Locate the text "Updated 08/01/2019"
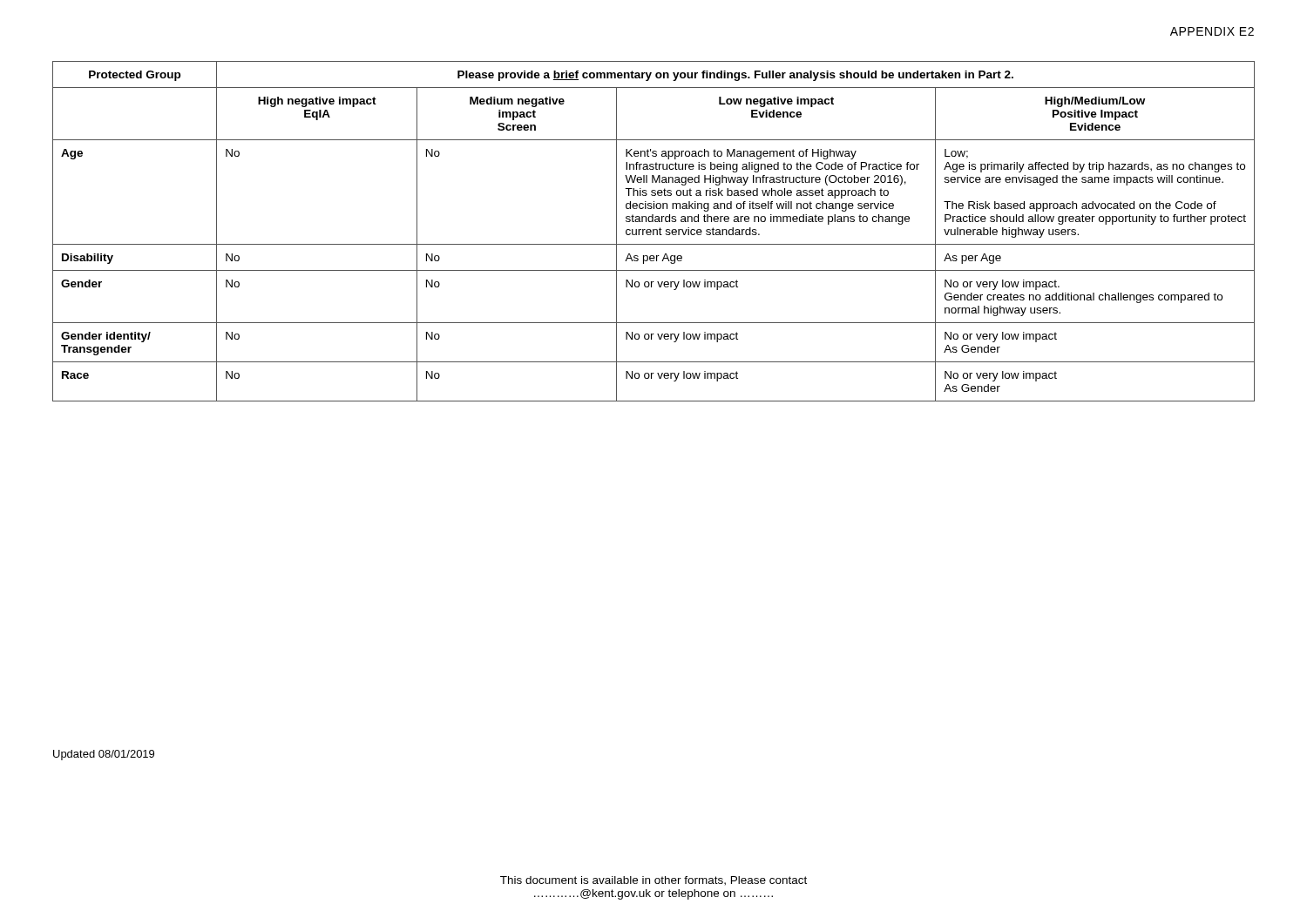Image resolution: width=1307 pixels, height=924 pixels. [x=104, y=754]
